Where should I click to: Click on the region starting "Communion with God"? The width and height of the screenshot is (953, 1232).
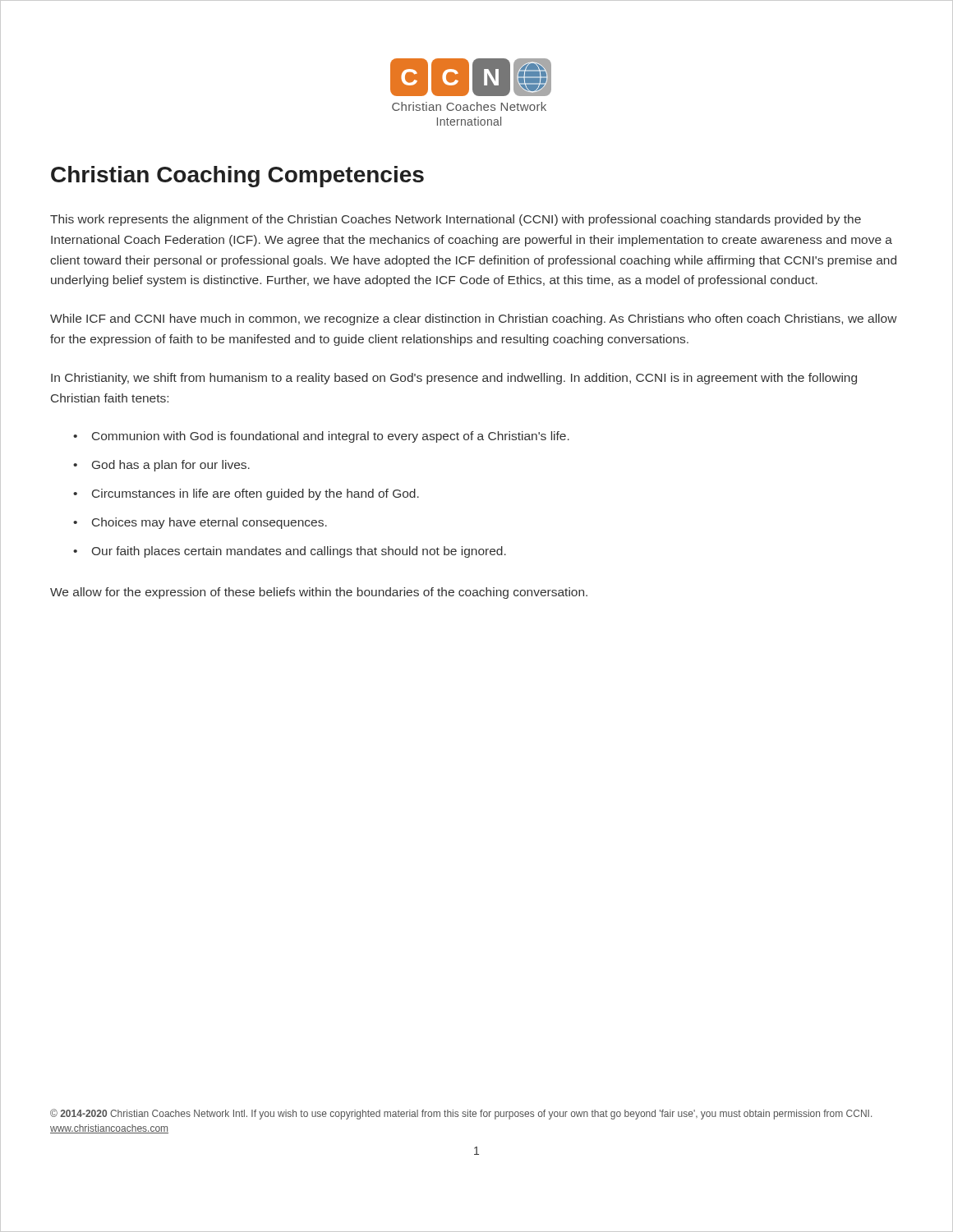[x=331, y=436]
